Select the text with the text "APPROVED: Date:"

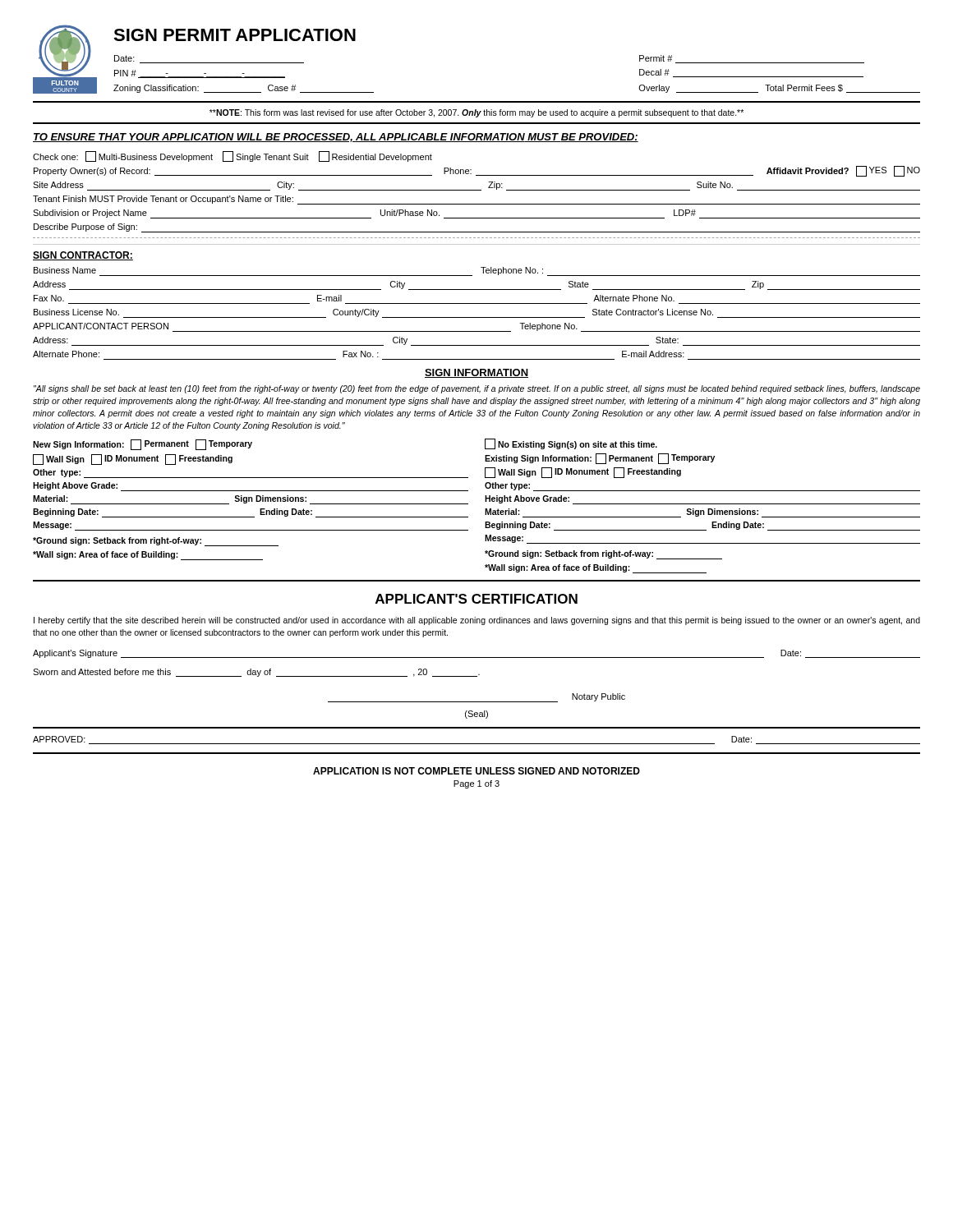pos(476,739)
